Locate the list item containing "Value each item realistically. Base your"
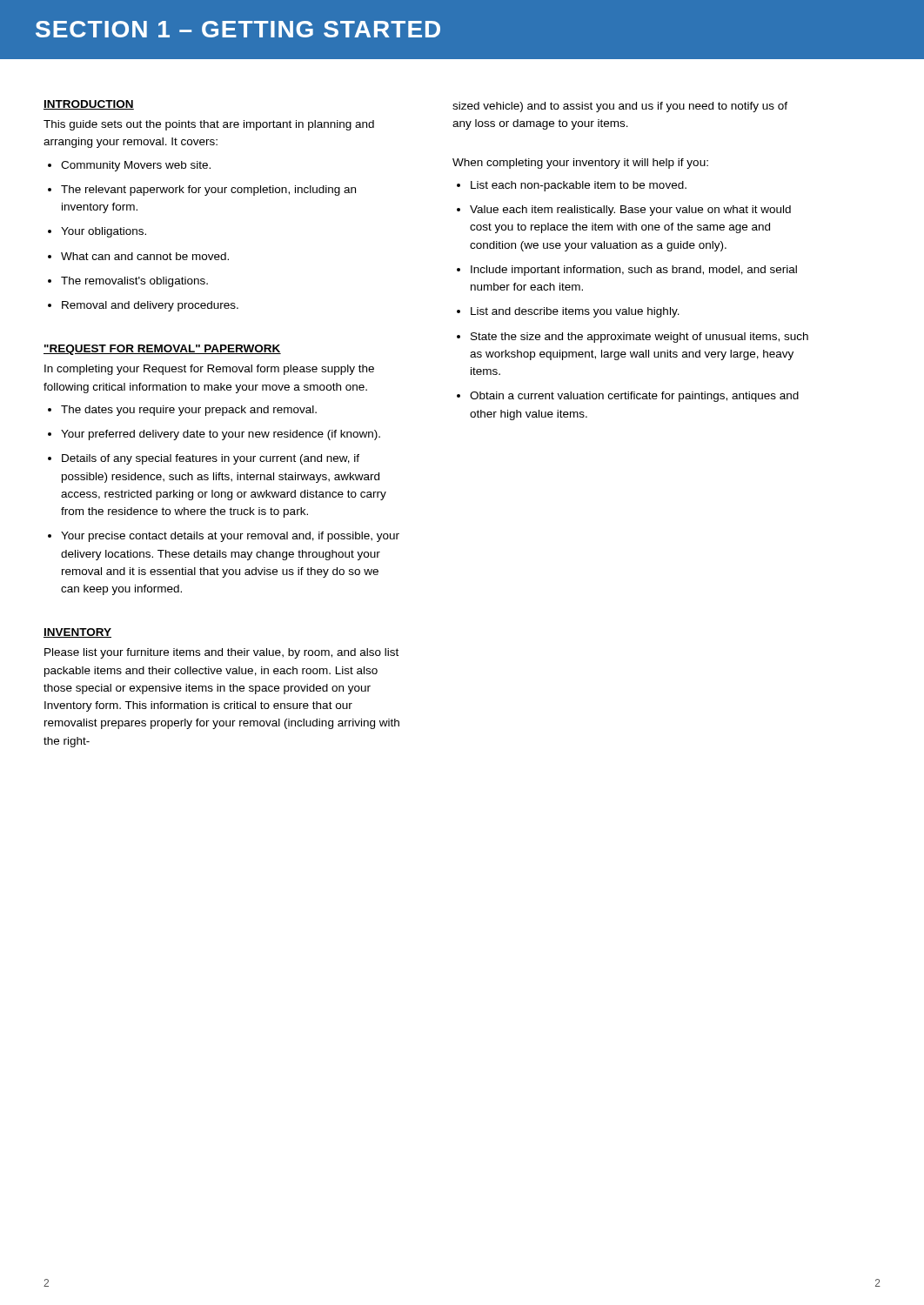924x1305 pixels. point(631,227)
